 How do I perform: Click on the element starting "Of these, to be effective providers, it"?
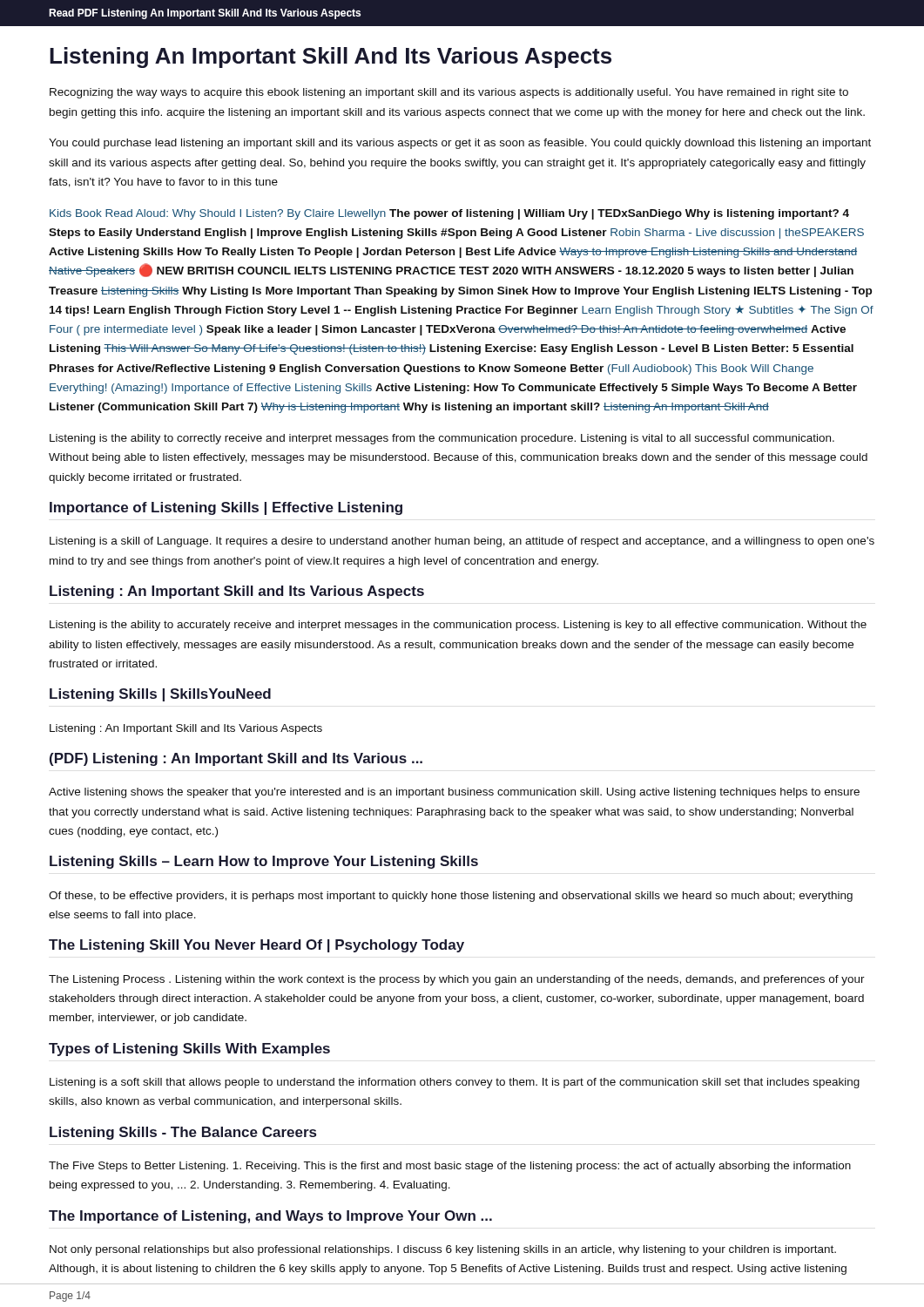[462, 905]
